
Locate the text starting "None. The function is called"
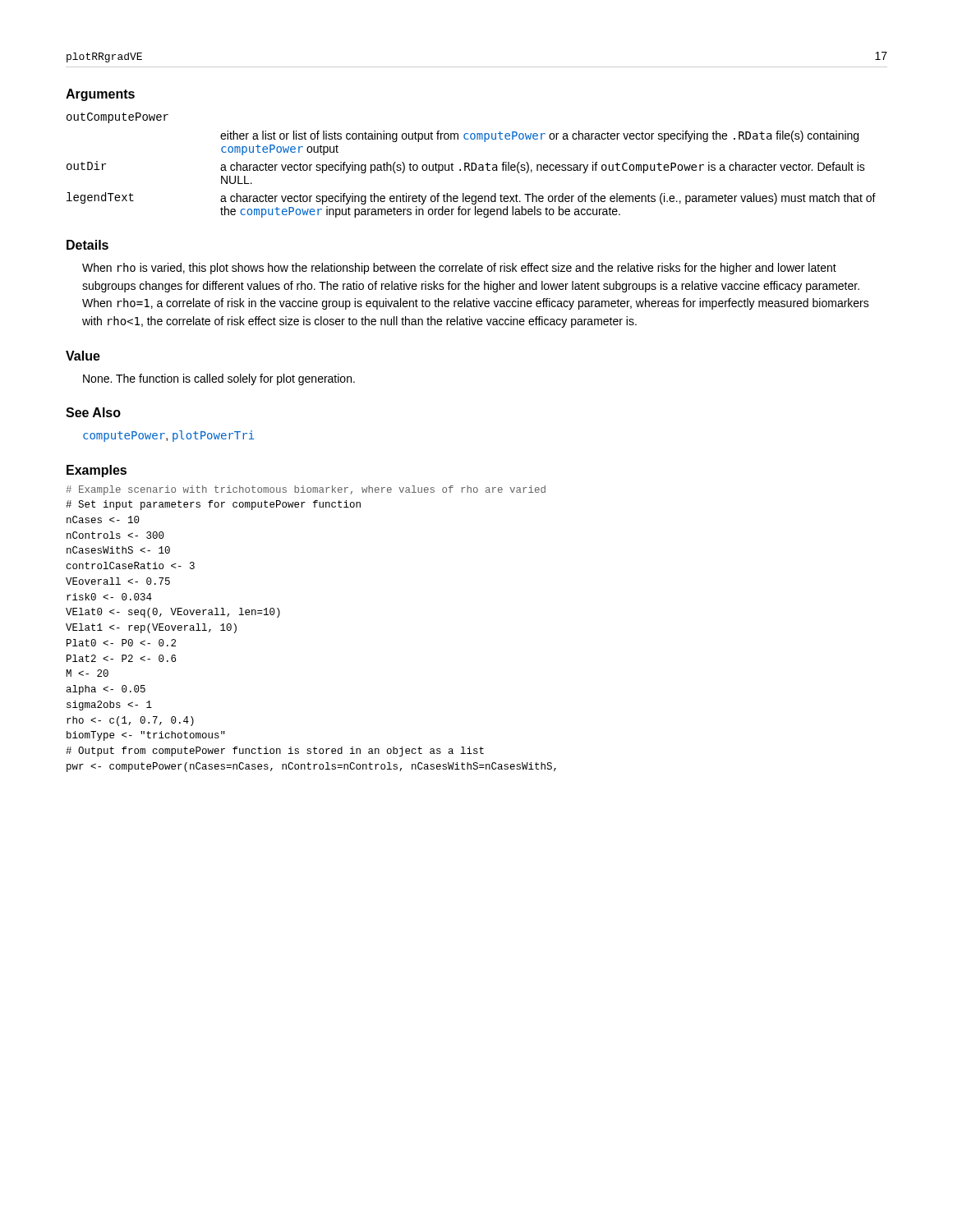click(x=219, y=378)
